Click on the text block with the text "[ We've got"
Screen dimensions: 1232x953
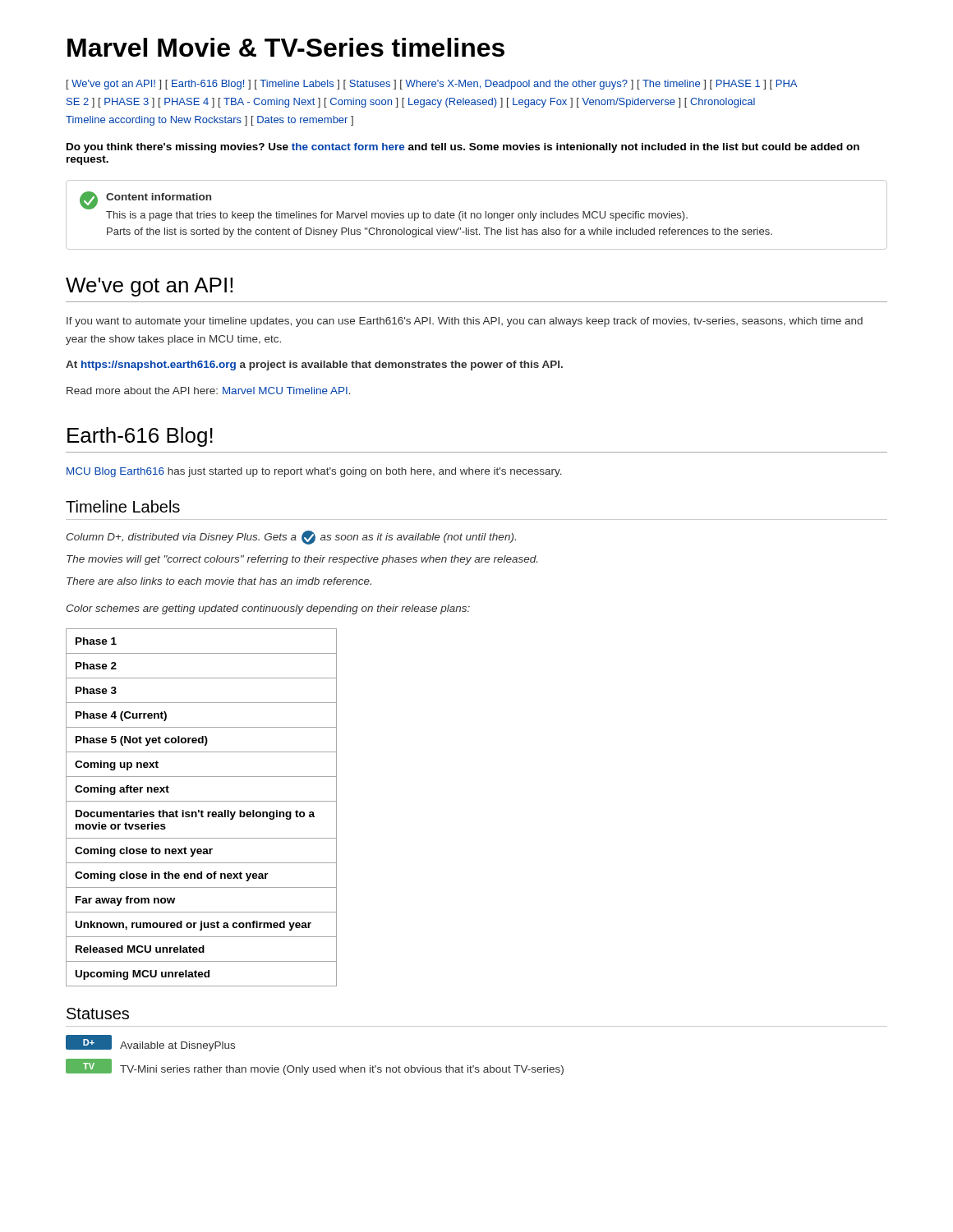[432, 102]
